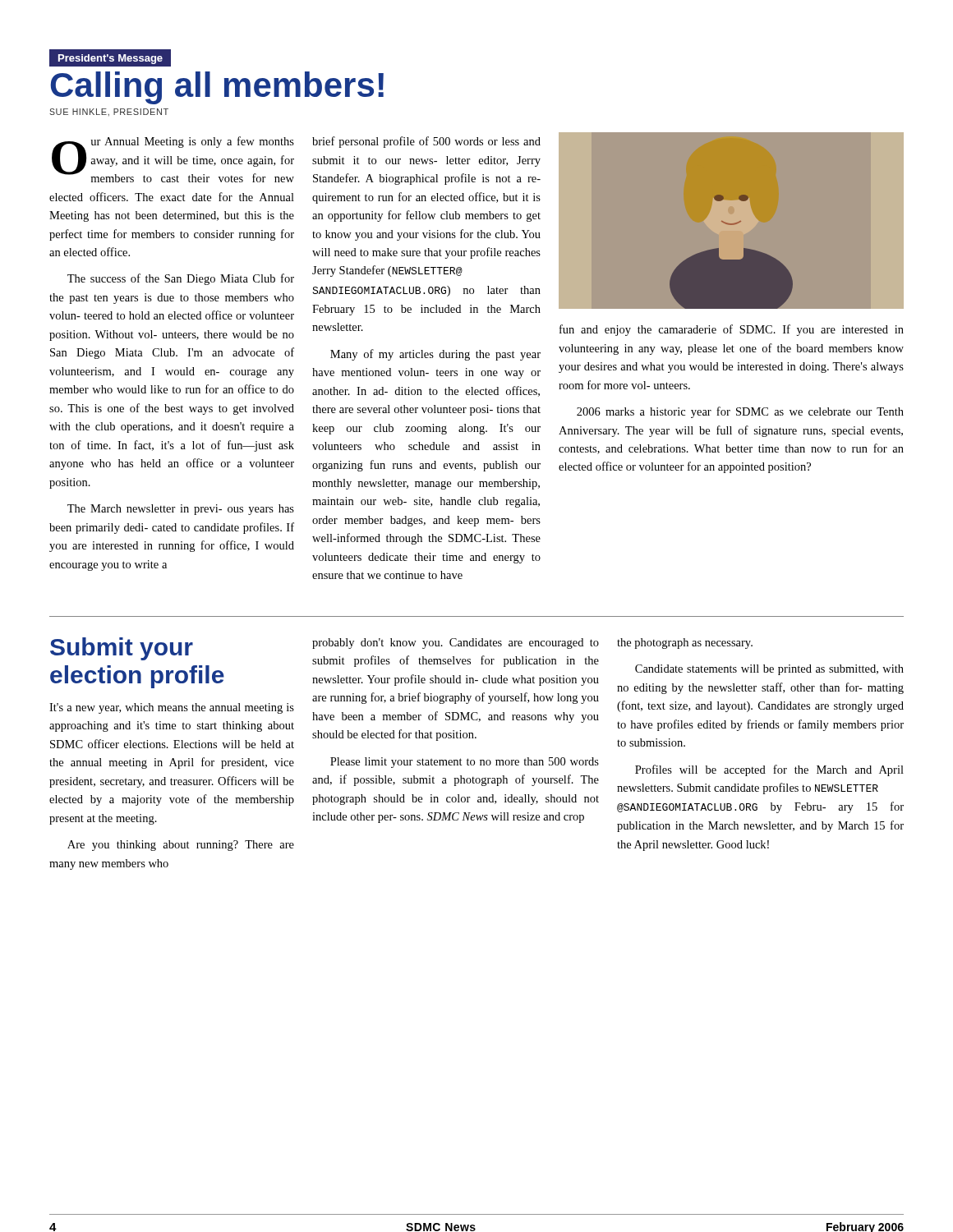Find the photo
This screenshot has height=1232, width=953.
tap(731, 221)
